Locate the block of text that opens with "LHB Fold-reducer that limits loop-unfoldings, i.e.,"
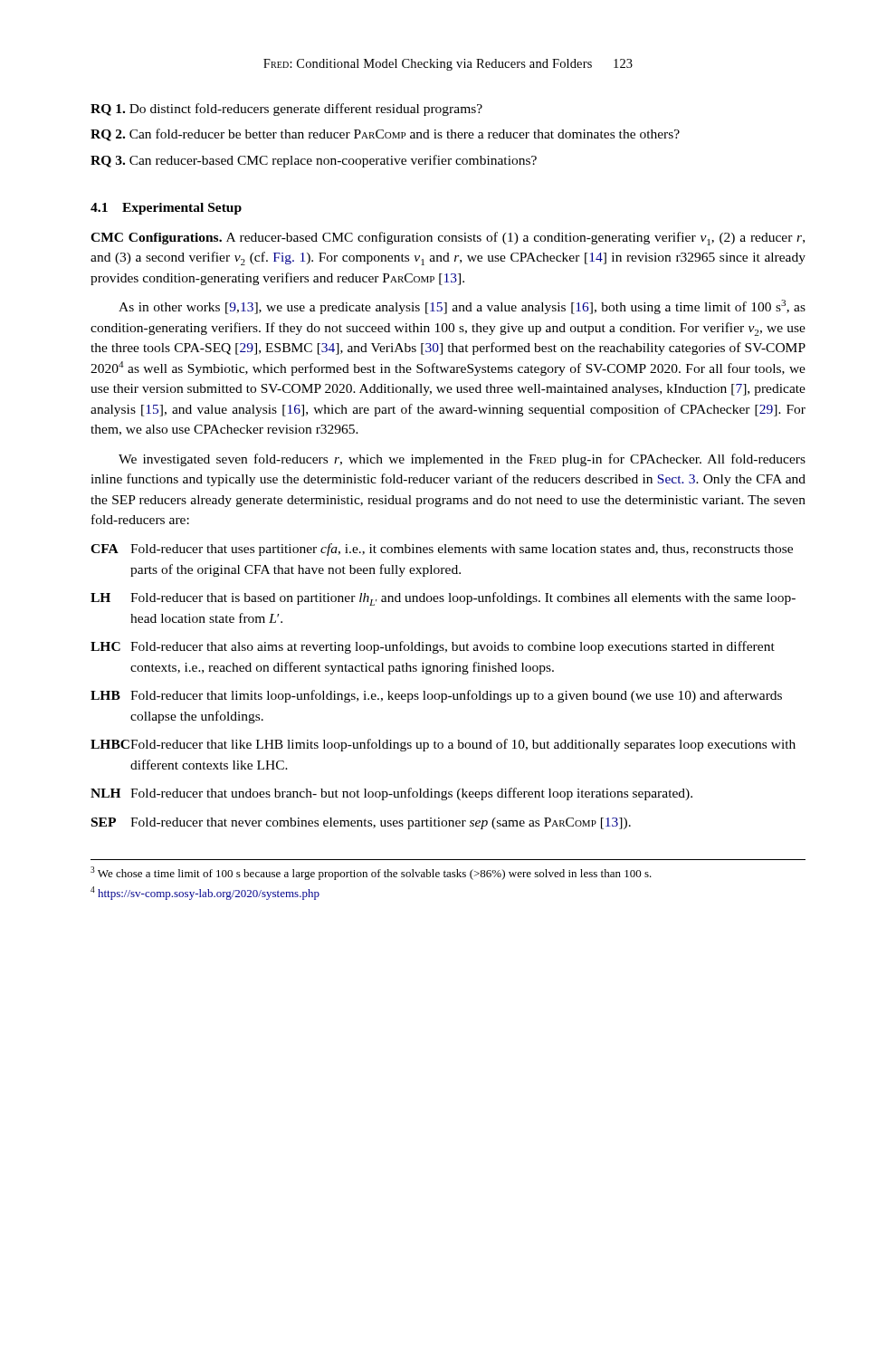The height and width of the screenshot is (1358, 896). coord(448,706)
